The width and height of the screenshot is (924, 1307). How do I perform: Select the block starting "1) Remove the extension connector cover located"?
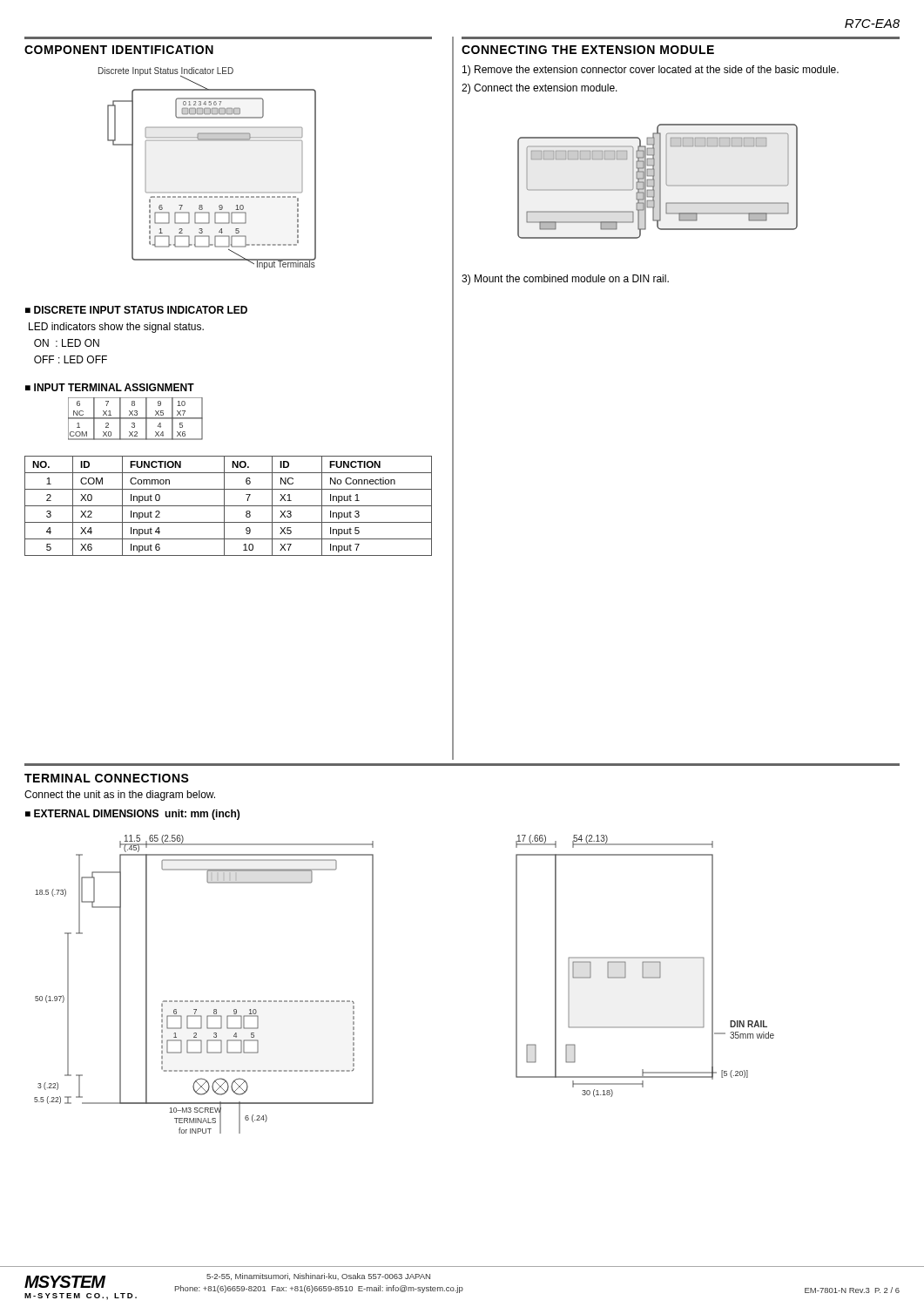click(x=650, y=70)
